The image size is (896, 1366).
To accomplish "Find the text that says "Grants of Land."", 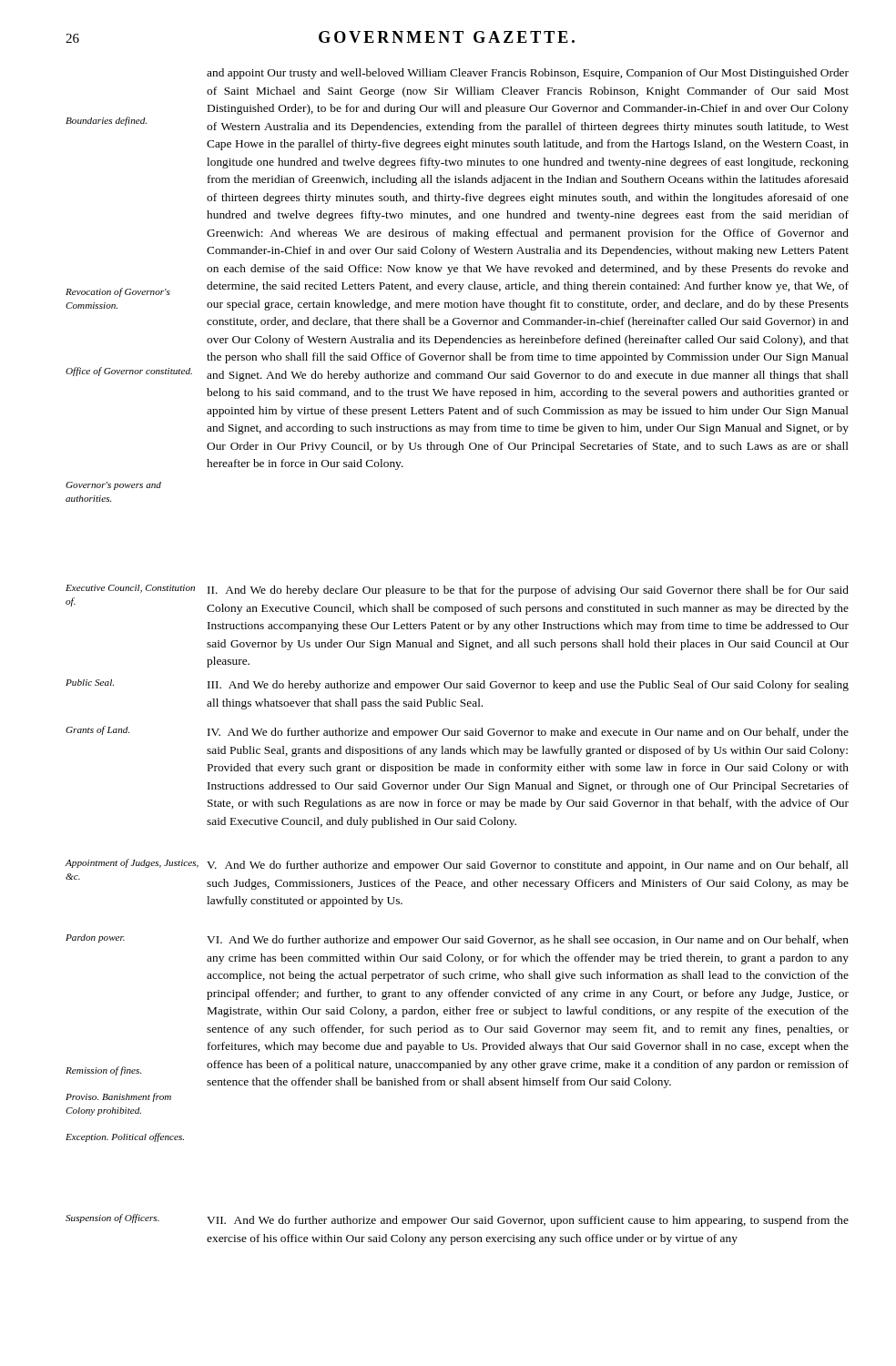I will click(x=98, y=729).
